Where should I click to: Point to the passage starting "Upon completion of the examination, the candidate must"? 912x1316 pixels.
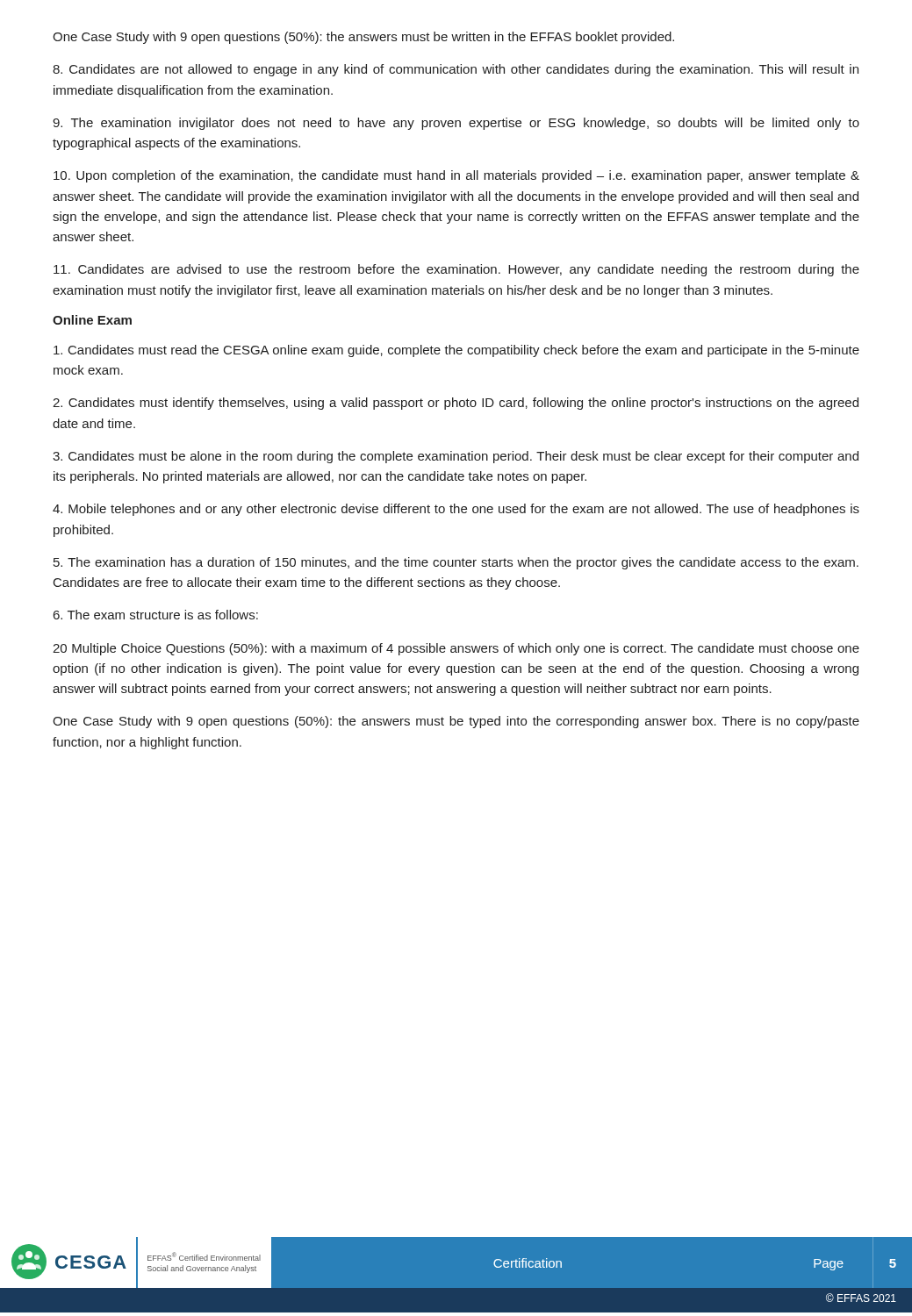click(x=456, y=206)
